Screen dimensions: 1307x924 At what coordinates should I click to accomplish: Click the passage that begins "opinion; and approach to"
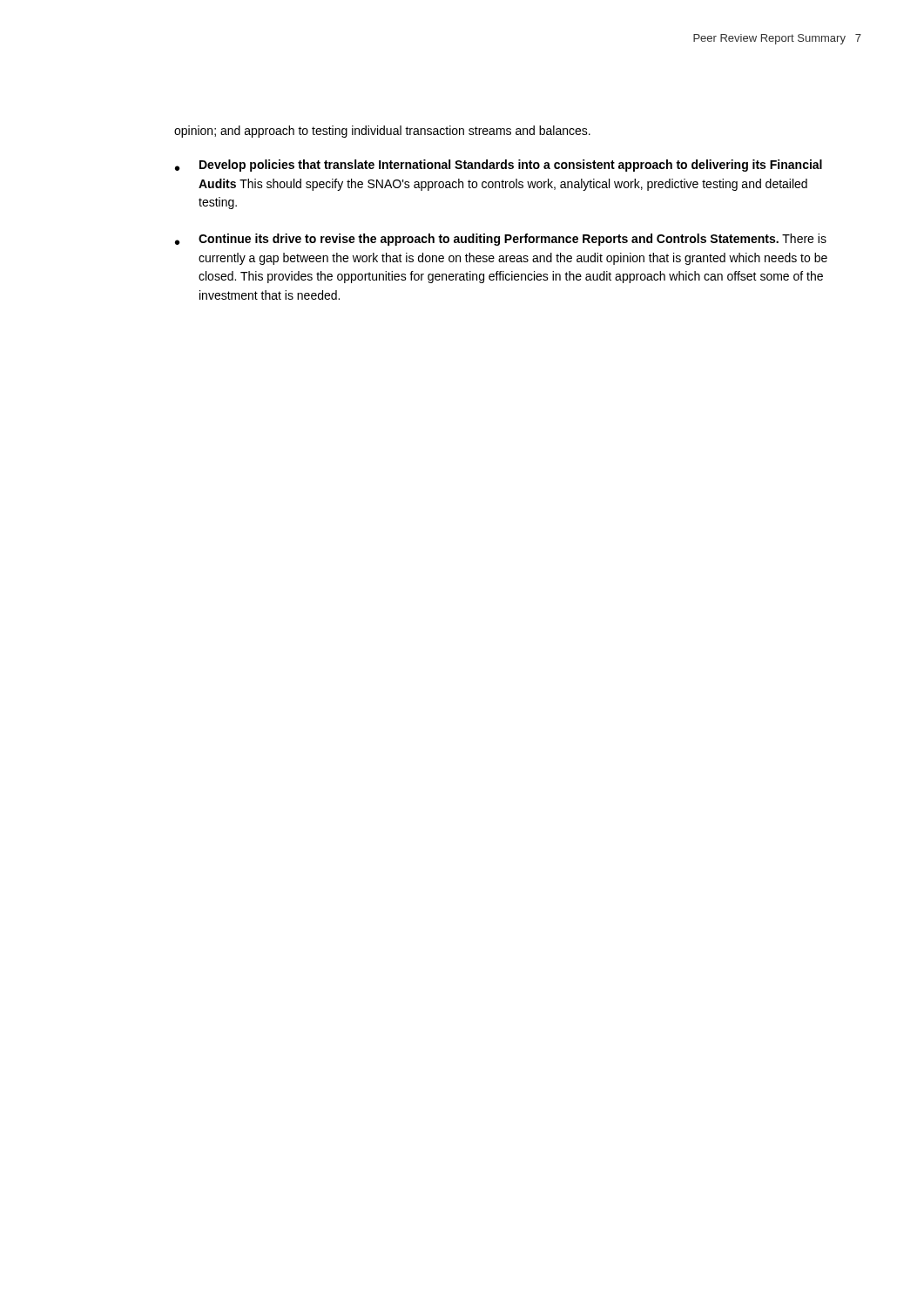tap(383, 131)
